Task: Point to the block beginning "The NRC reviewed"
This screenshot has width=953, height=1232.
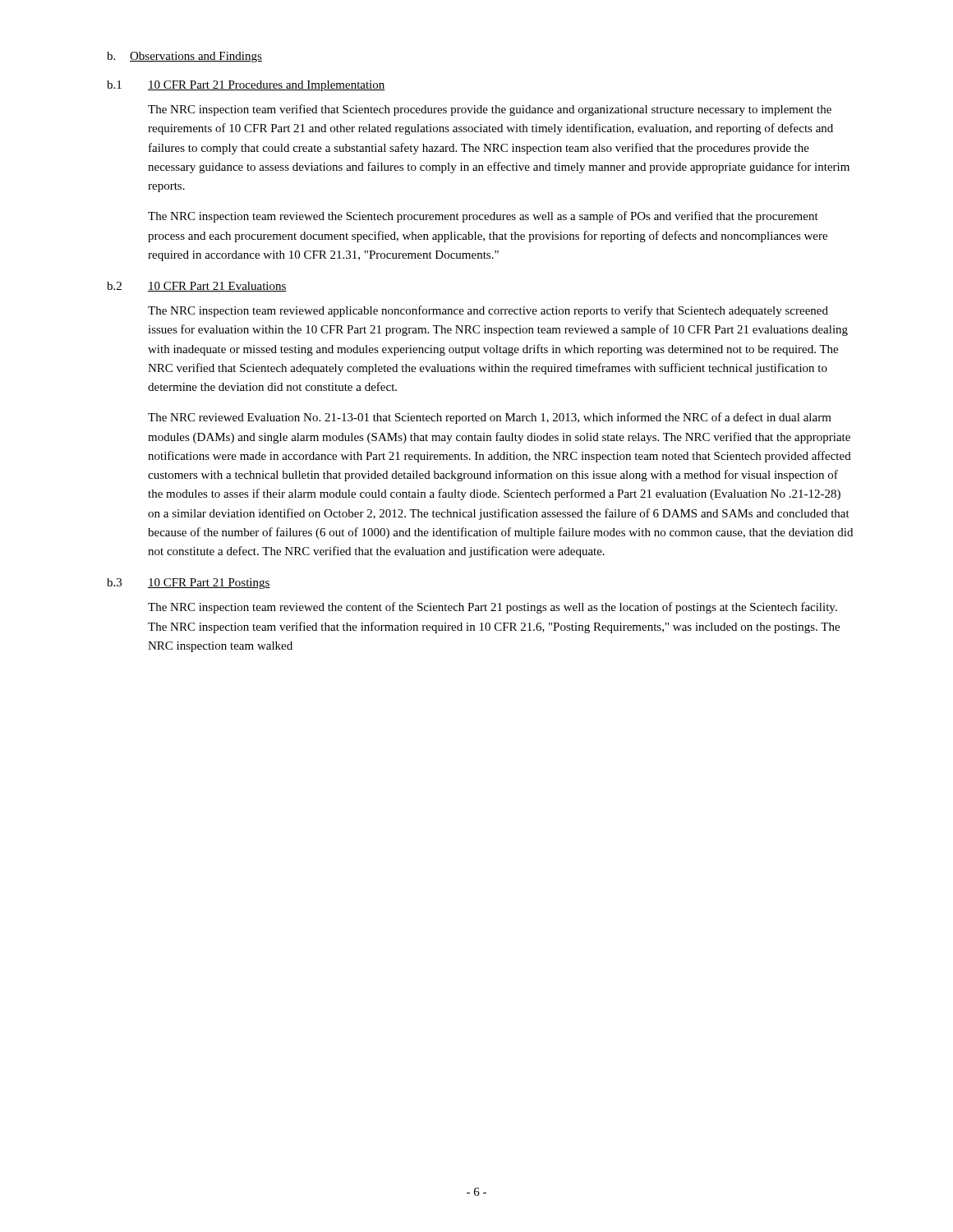Action: click(x=501, y=484)
